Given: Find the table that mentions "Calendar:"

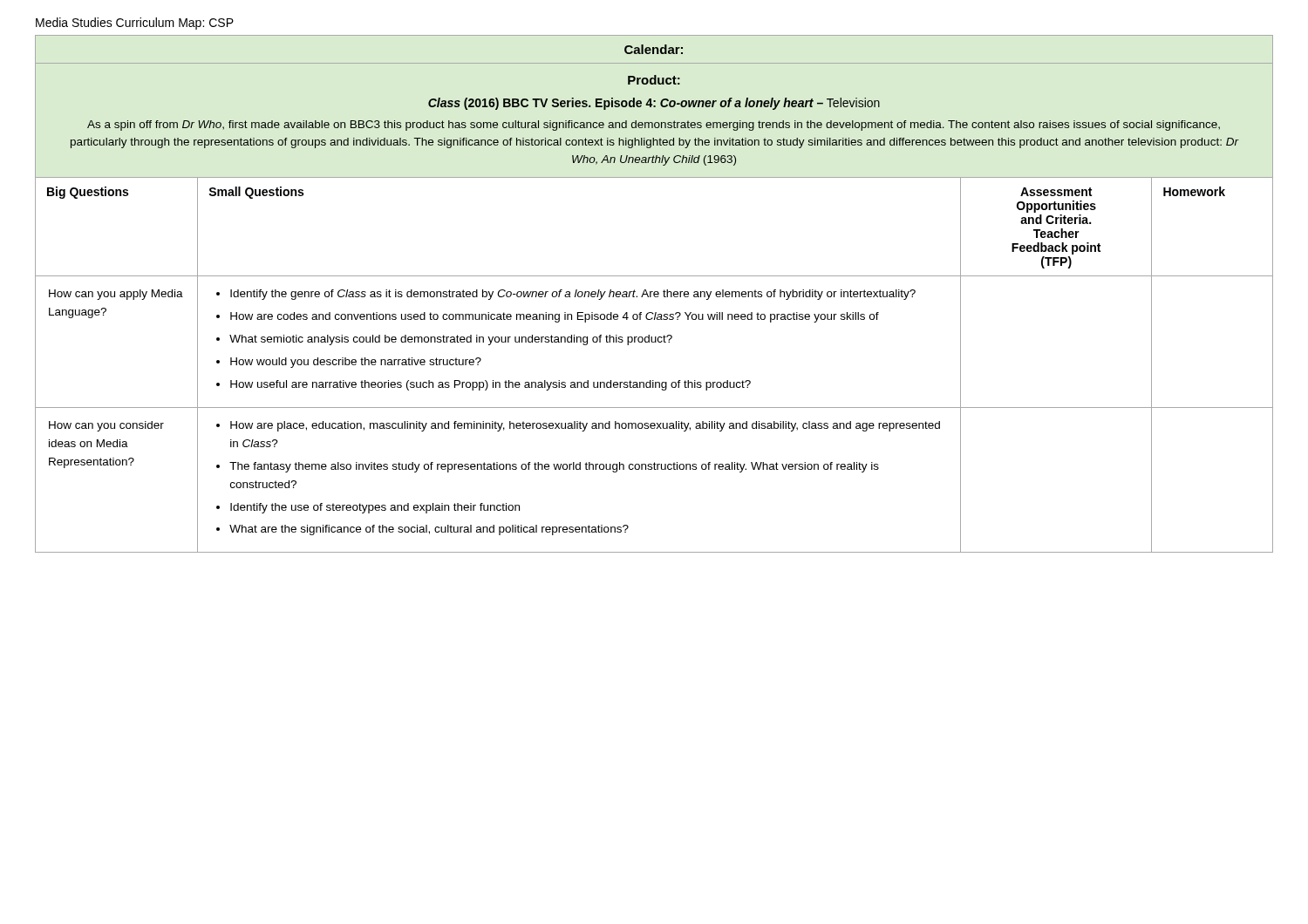Looking at the screenshot, I should pyautogui.click(x=654, y=303).
